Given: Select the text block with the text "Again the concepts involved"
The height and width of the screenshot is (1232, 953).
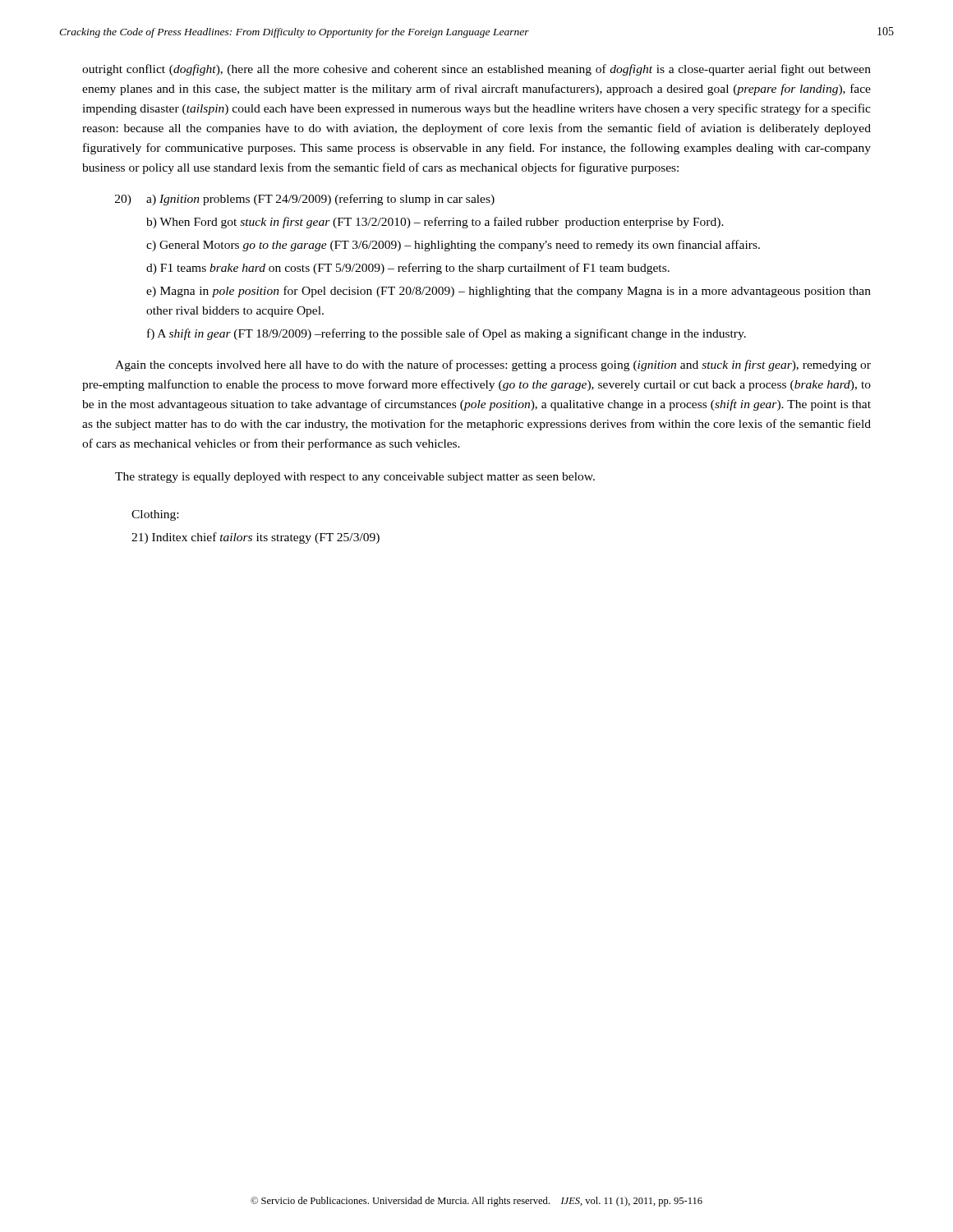Looking at the screenshot, I should [476, 404].
